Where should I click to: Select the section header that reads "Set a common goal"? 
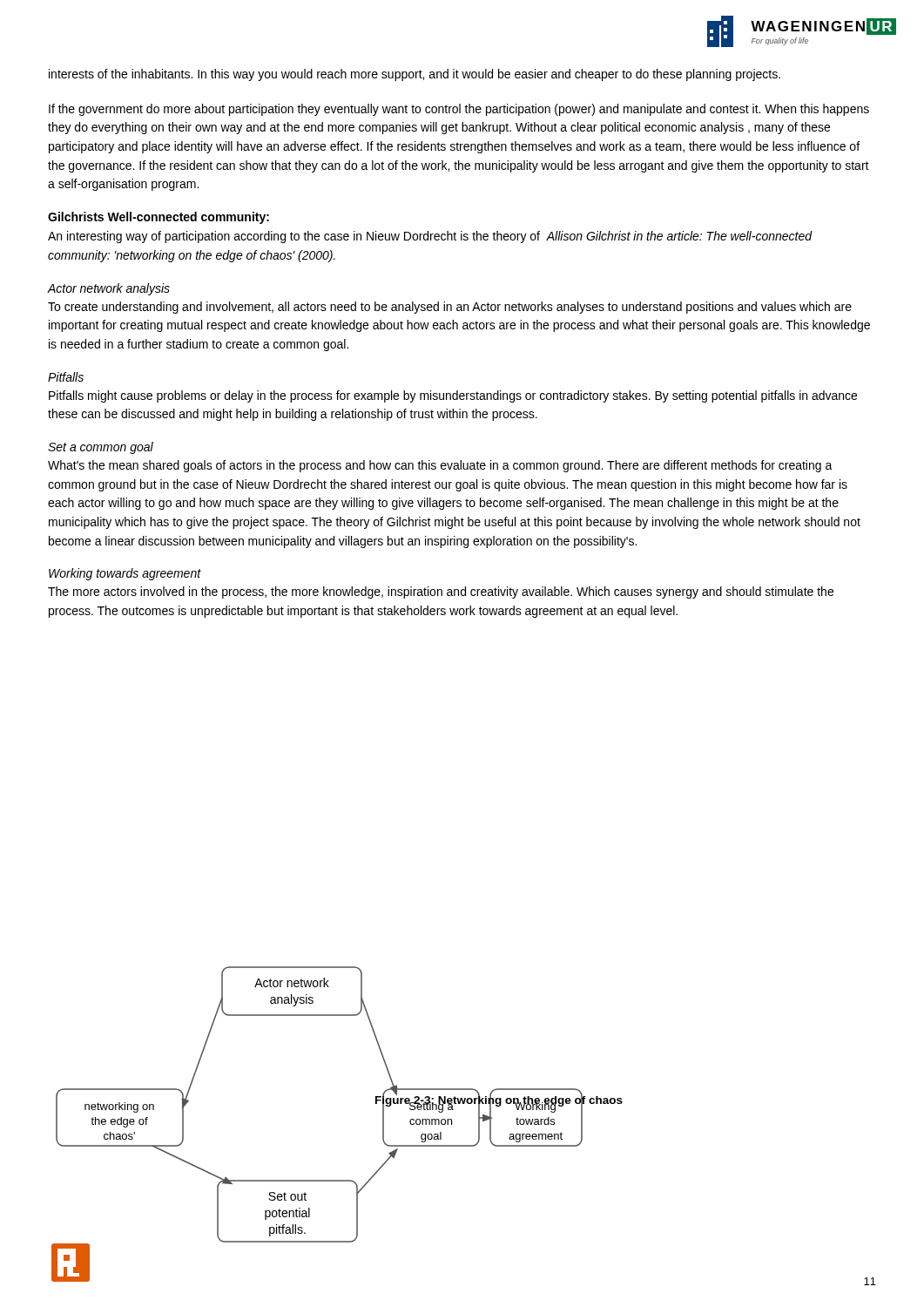100,447
